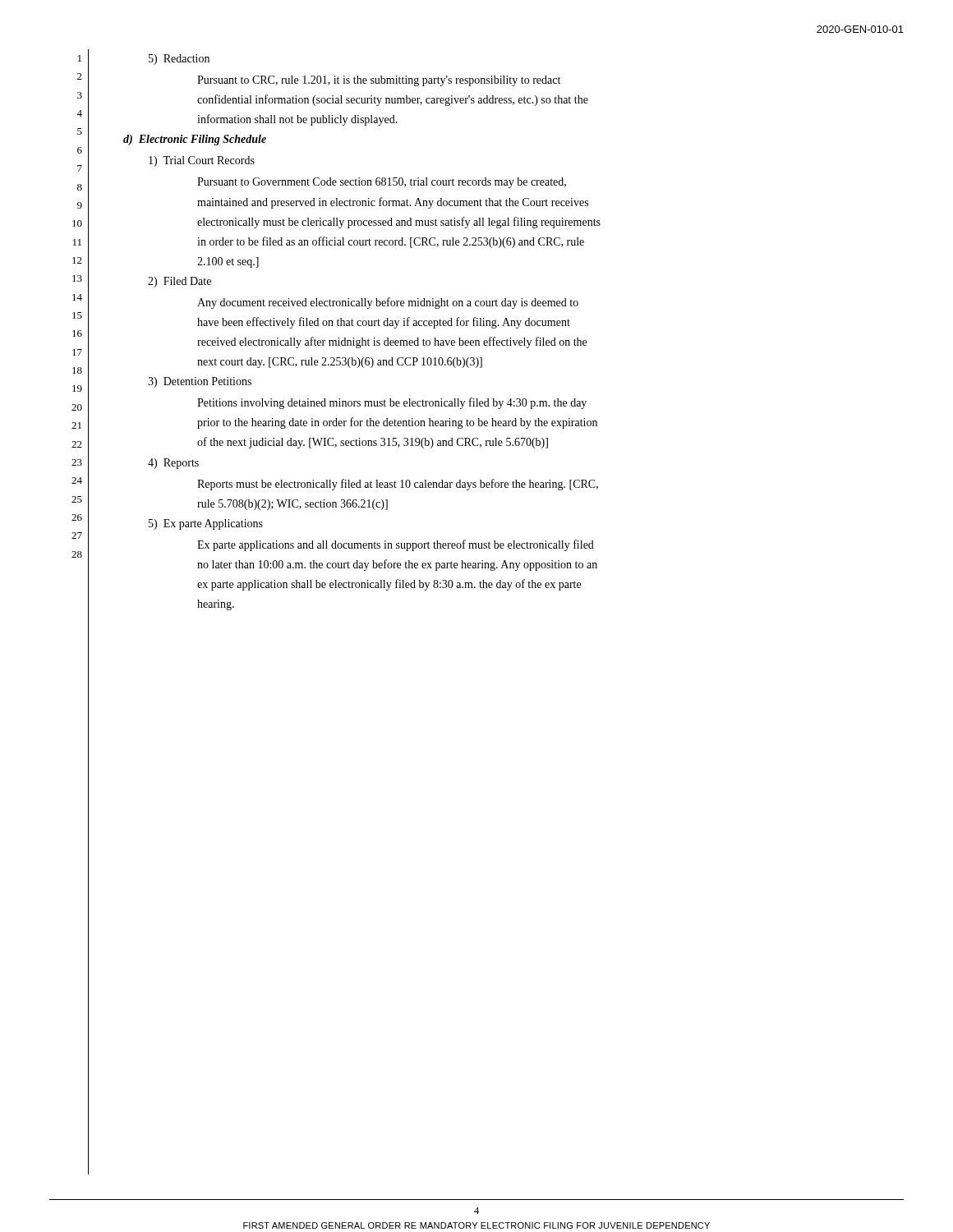
Task: Point to "d) Electronic Filing Schedule"
Action: click(x=195, y=139)
